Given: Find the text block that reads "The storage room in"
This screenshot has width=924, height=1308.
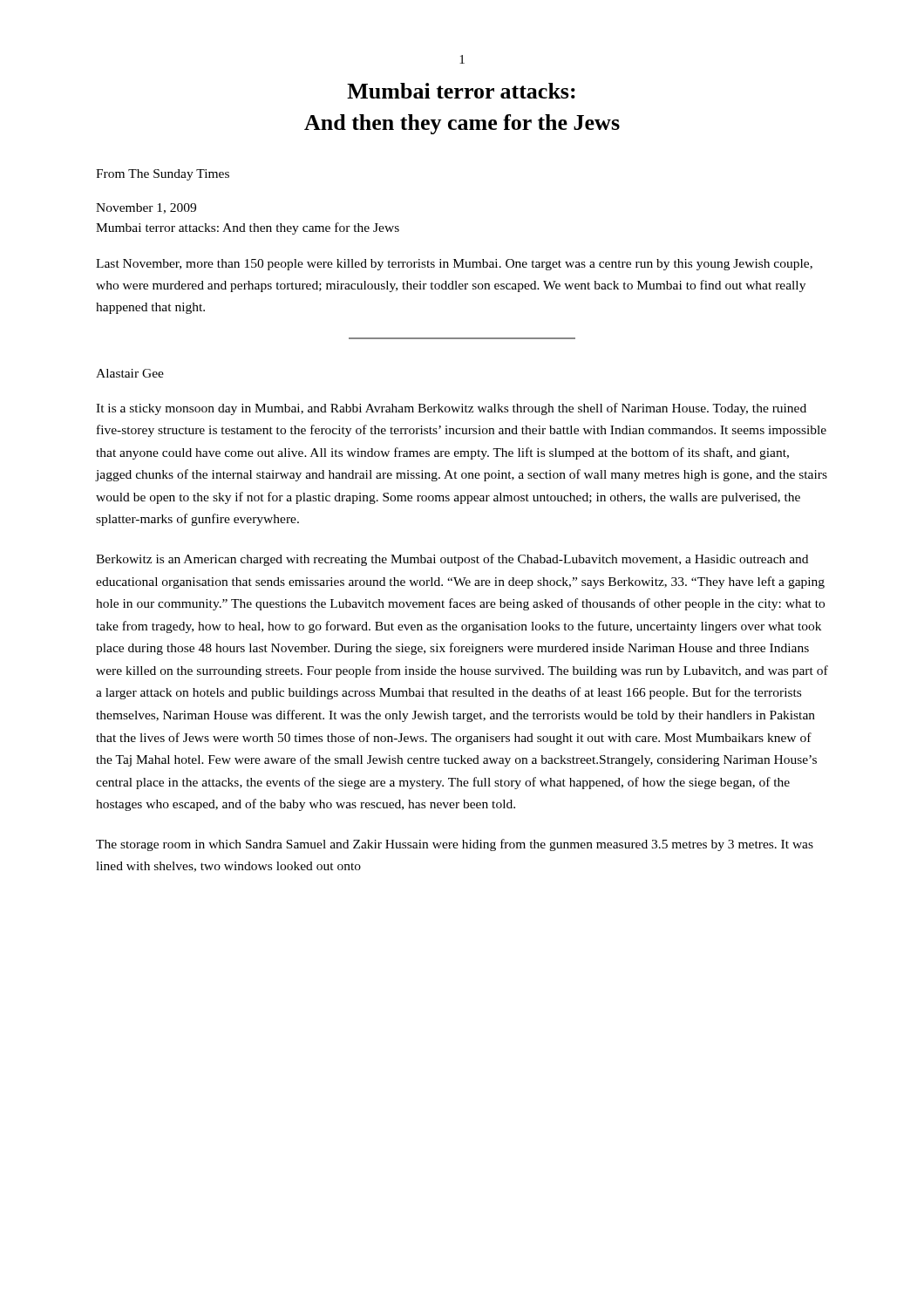Looking at the screenshot, I should click(455, 855).
